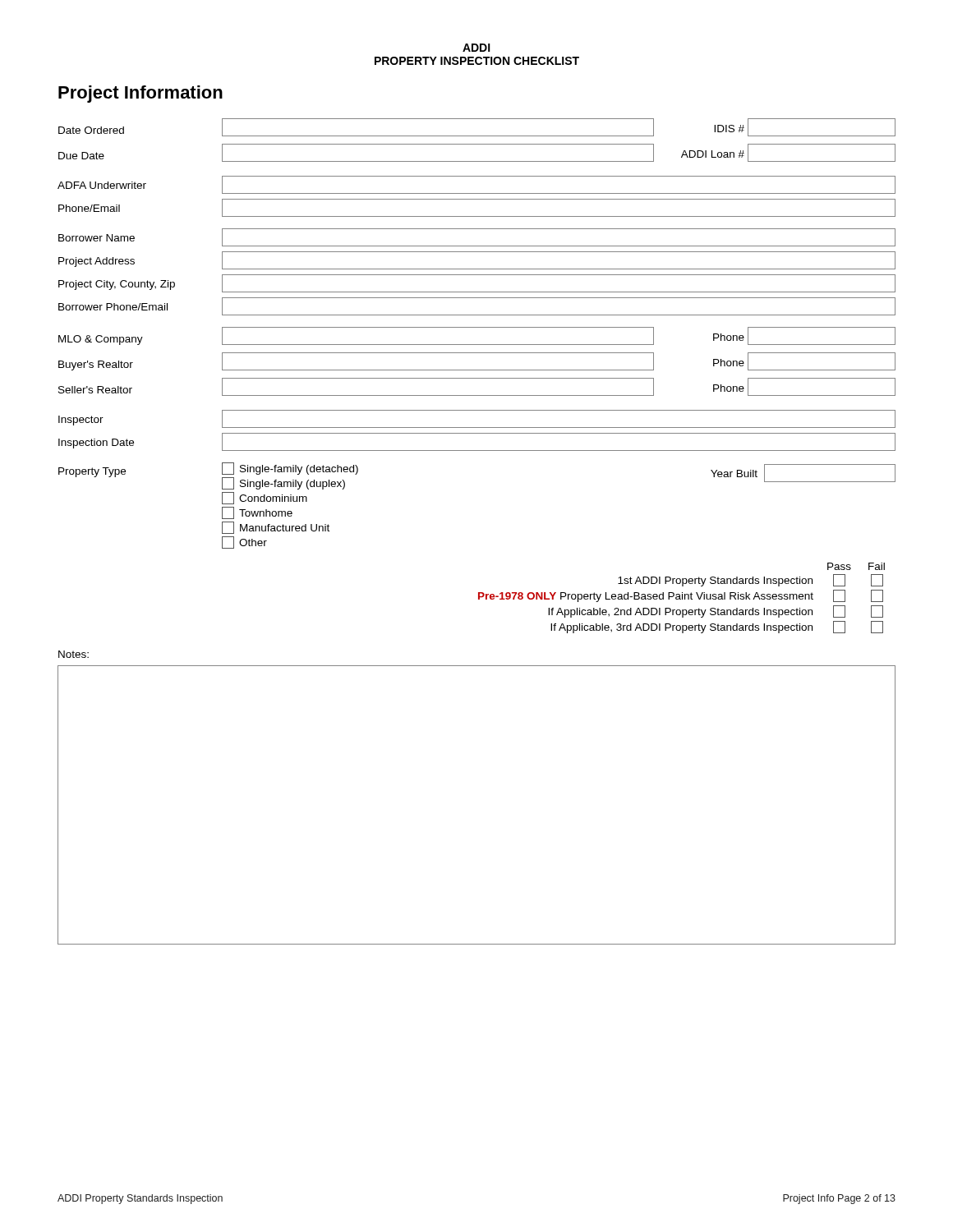953x1232 pixels.
Task: Point to "Project Information"
Action: click(140, 92)
